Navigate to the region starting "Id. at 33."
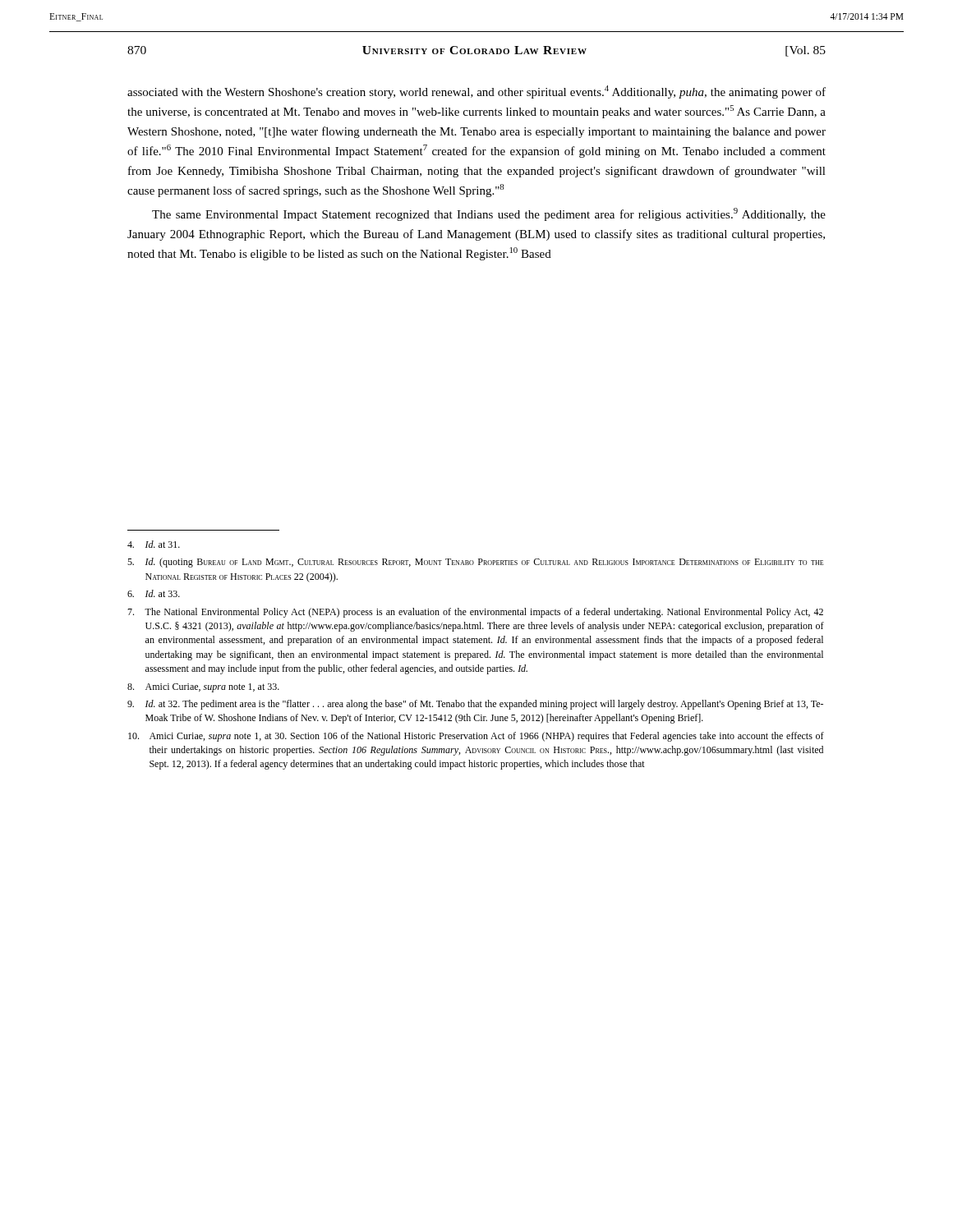 click(x=154, y=593)
